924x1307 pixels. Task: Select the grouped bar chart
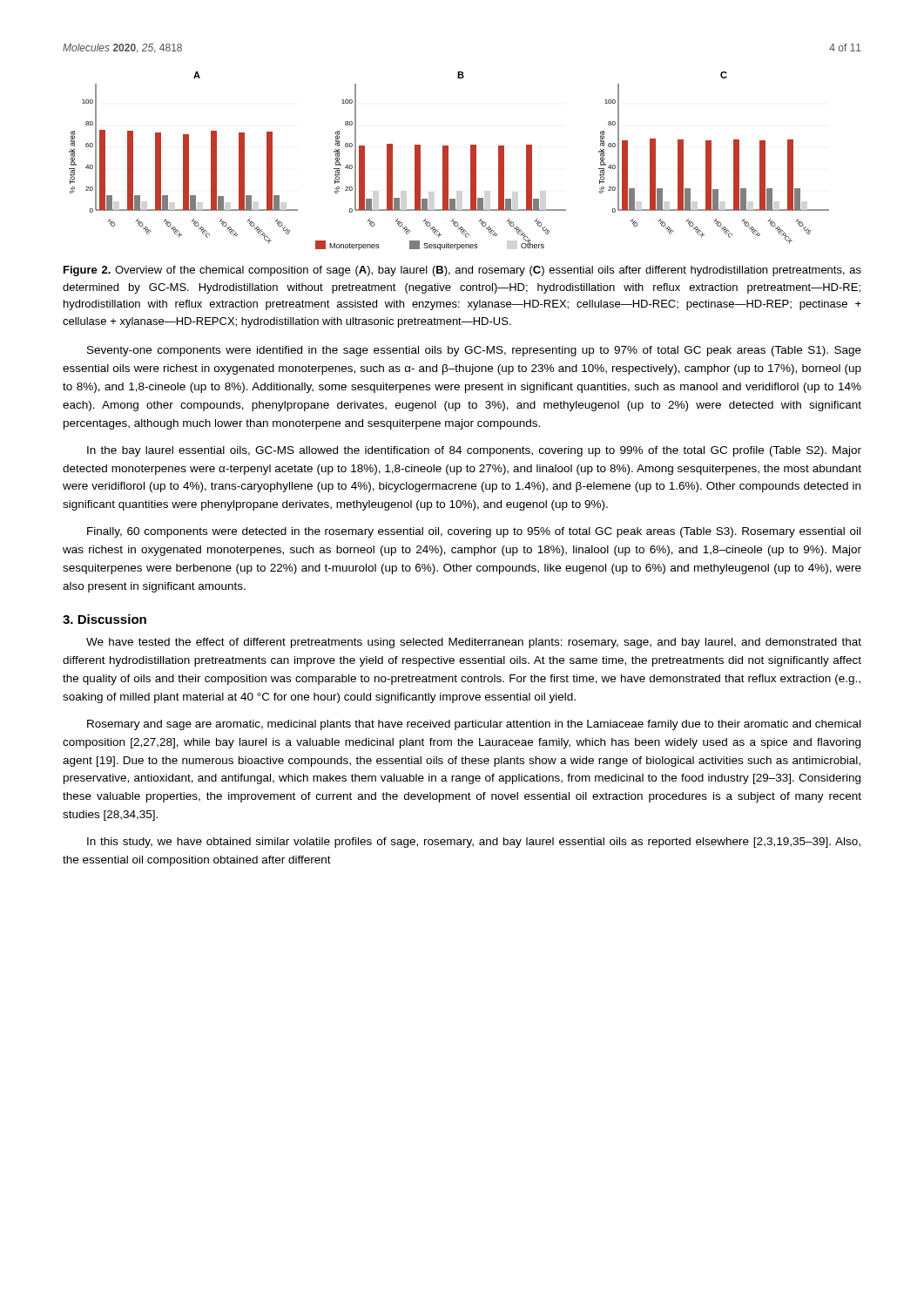click(462, 162)
